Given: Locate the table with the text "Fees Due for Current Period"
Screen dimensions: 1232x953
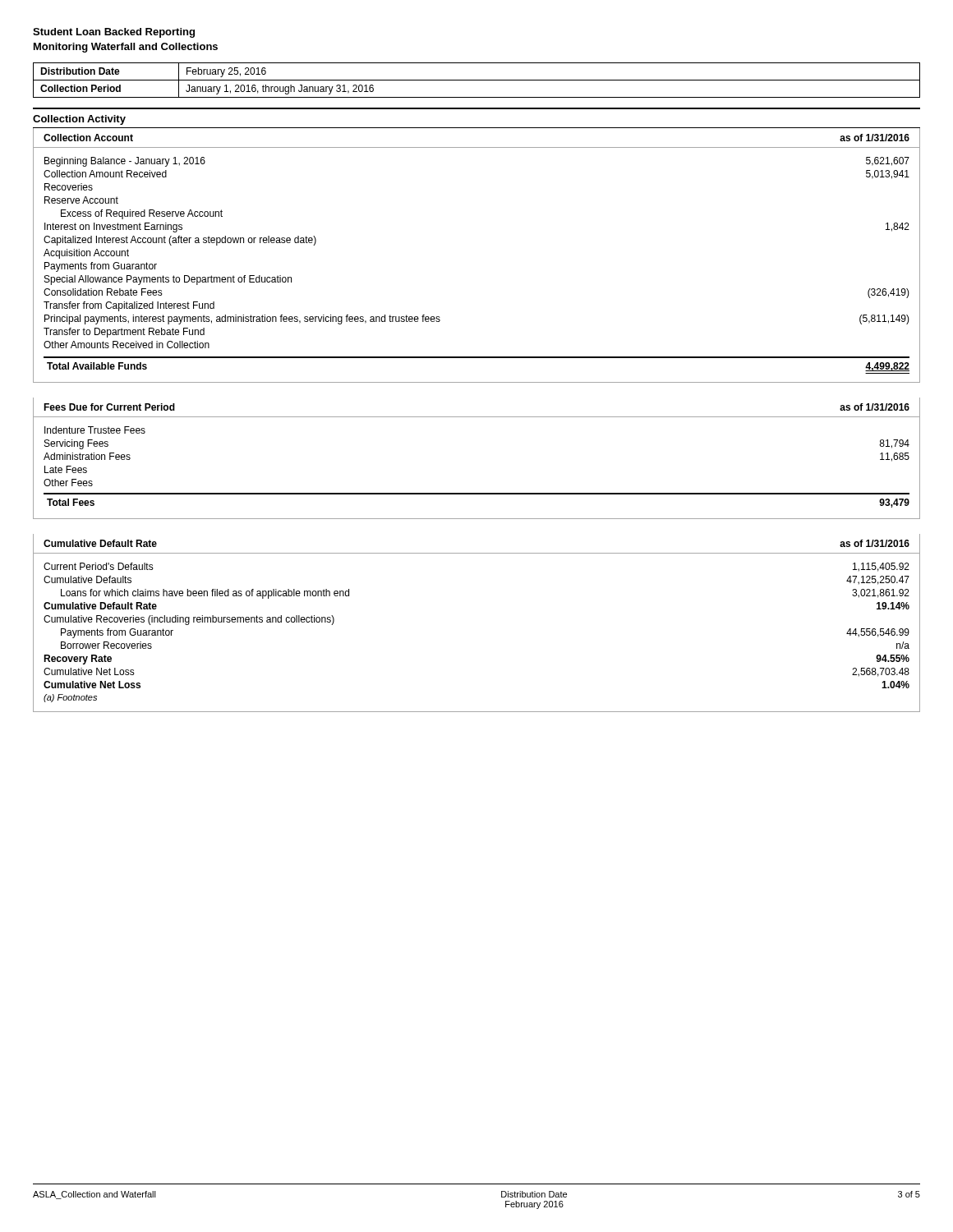Looking at the screenshot, I should pos(476,459).
